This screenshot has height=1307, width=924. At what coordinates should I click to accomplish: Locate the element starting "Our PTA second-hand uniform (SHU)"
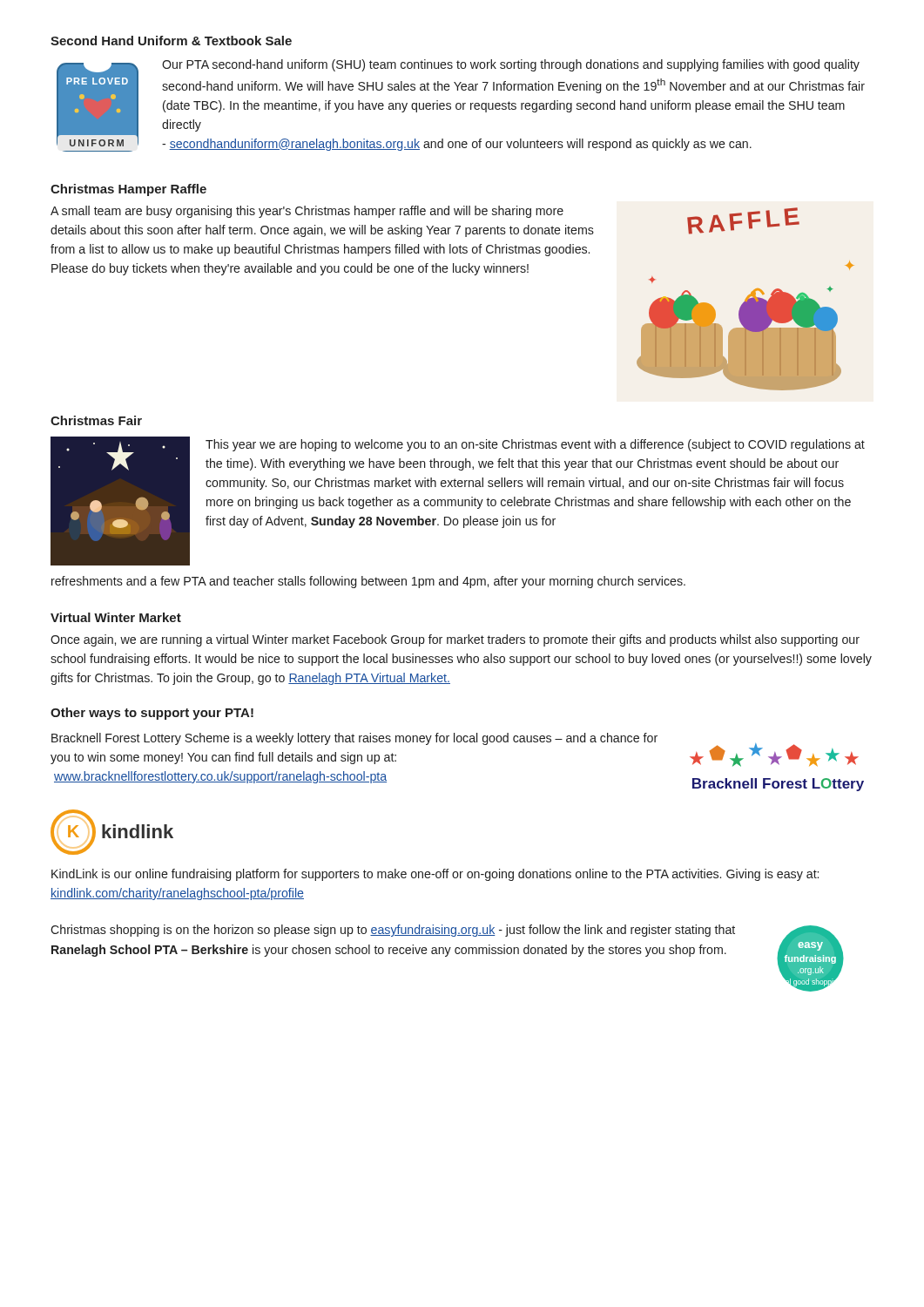point(513,104)
